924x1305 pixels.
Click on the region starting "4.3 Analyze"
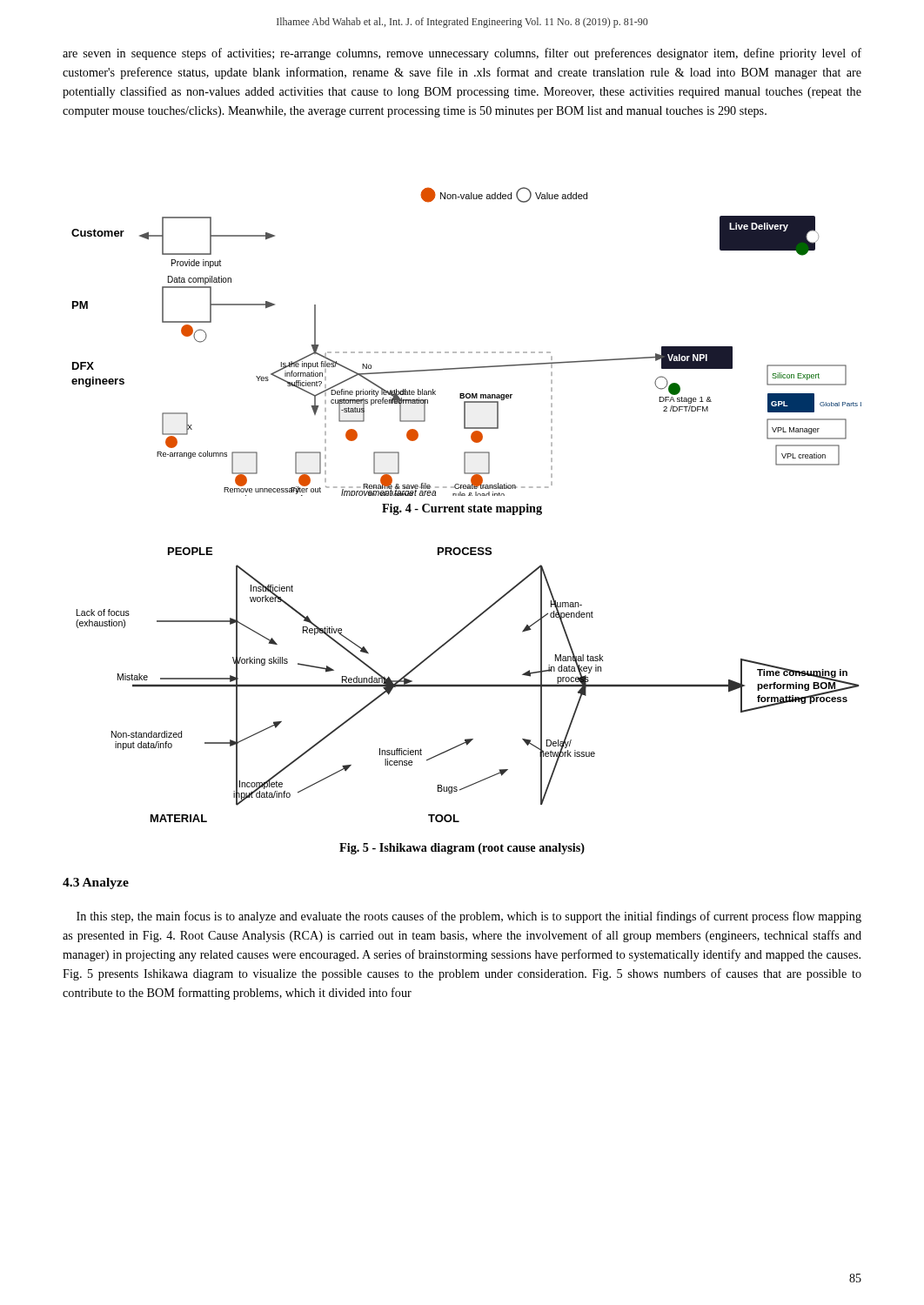[x=96, y=882]
